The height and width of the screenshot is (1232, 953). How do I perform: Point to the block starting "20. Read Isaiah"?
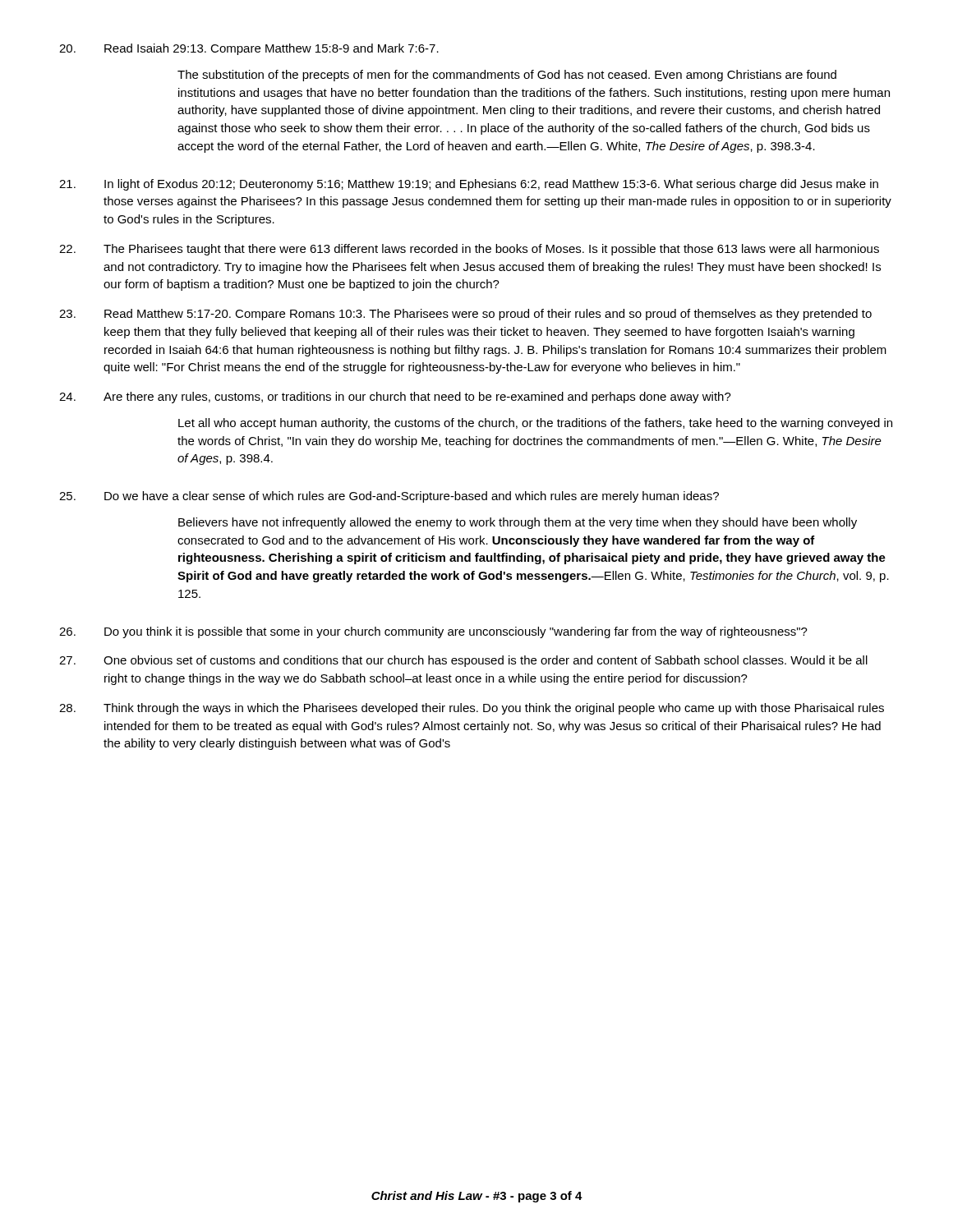click(476, 101)
